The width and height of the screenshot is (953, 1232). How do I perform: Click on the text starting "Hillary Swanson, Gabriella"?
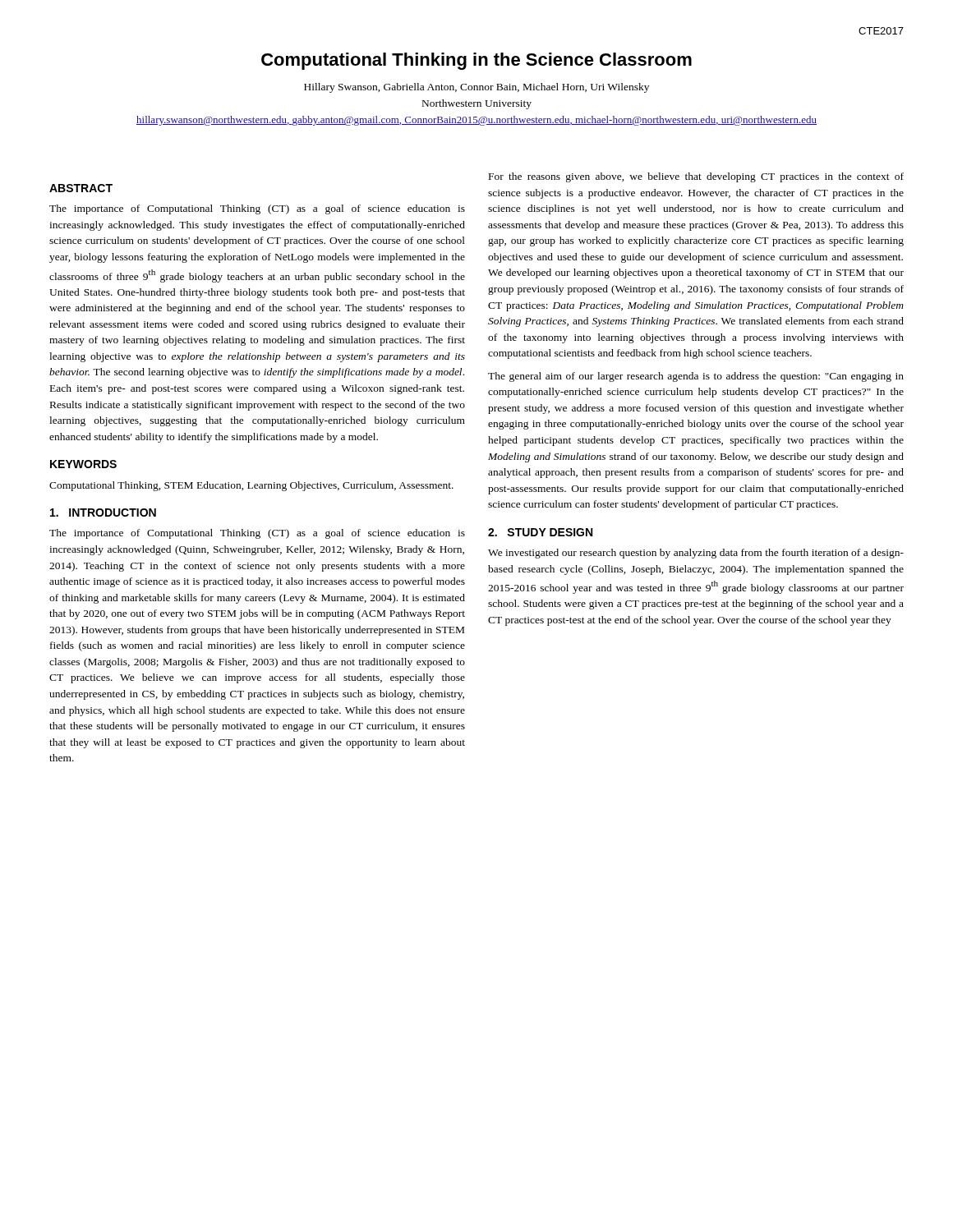(476, 87)
